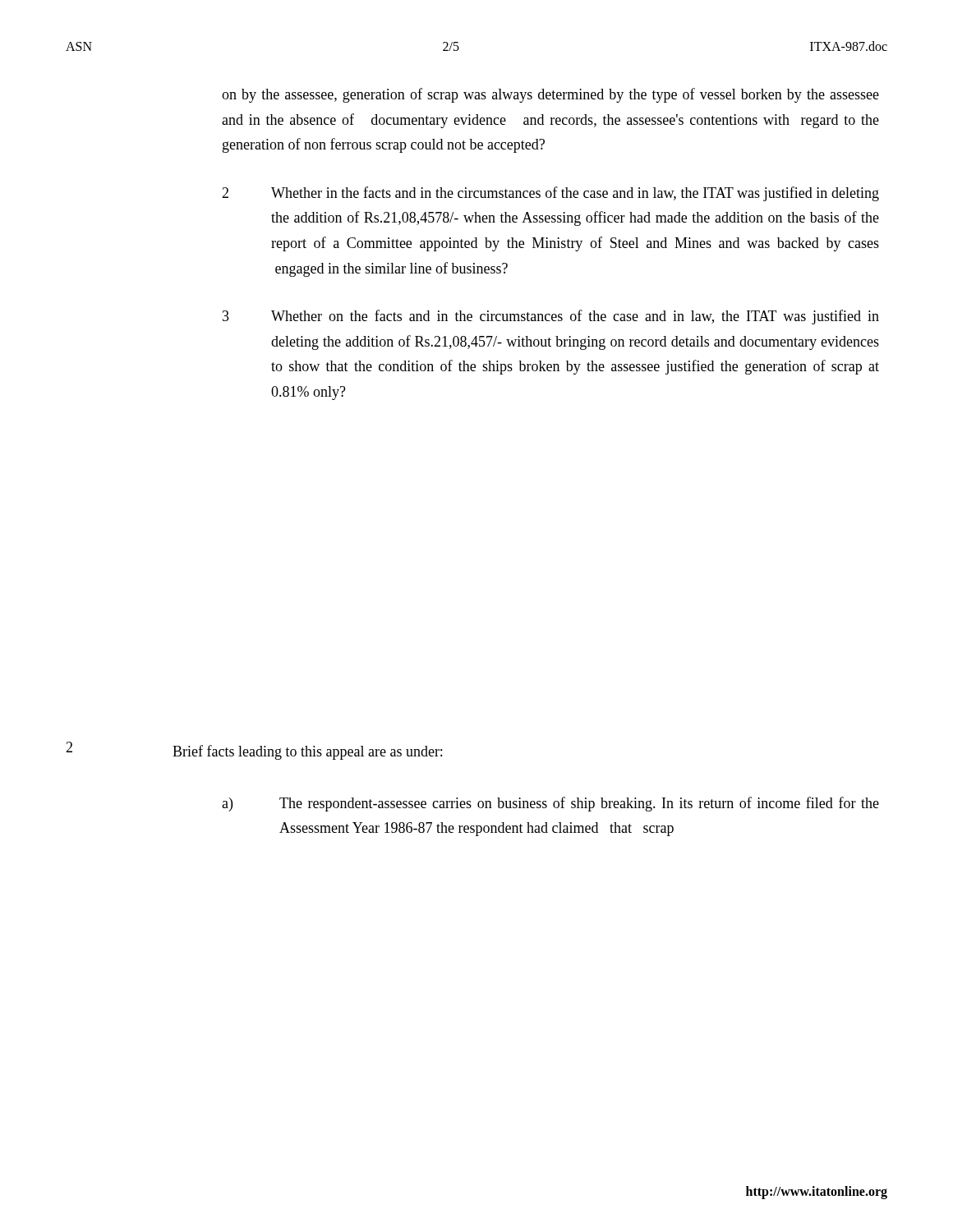The width and height of the screenshot is (953, 1232).
Task: Where is the passage that starts "2 Brief facts leading to this"?
Action: coord(254,751)
